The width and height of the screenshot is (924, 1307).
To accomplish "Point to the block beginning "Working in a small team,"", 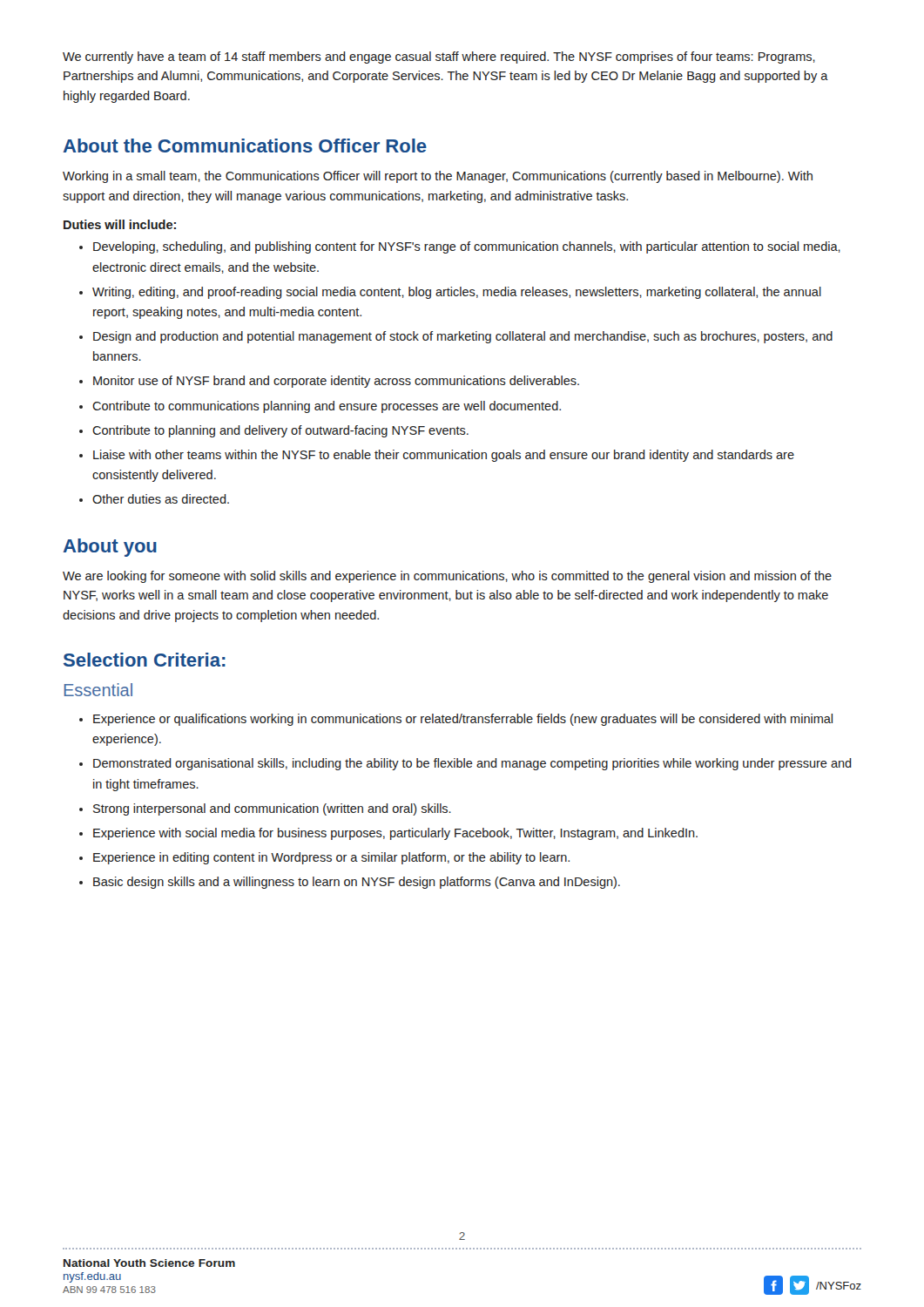I will [438, 186].
